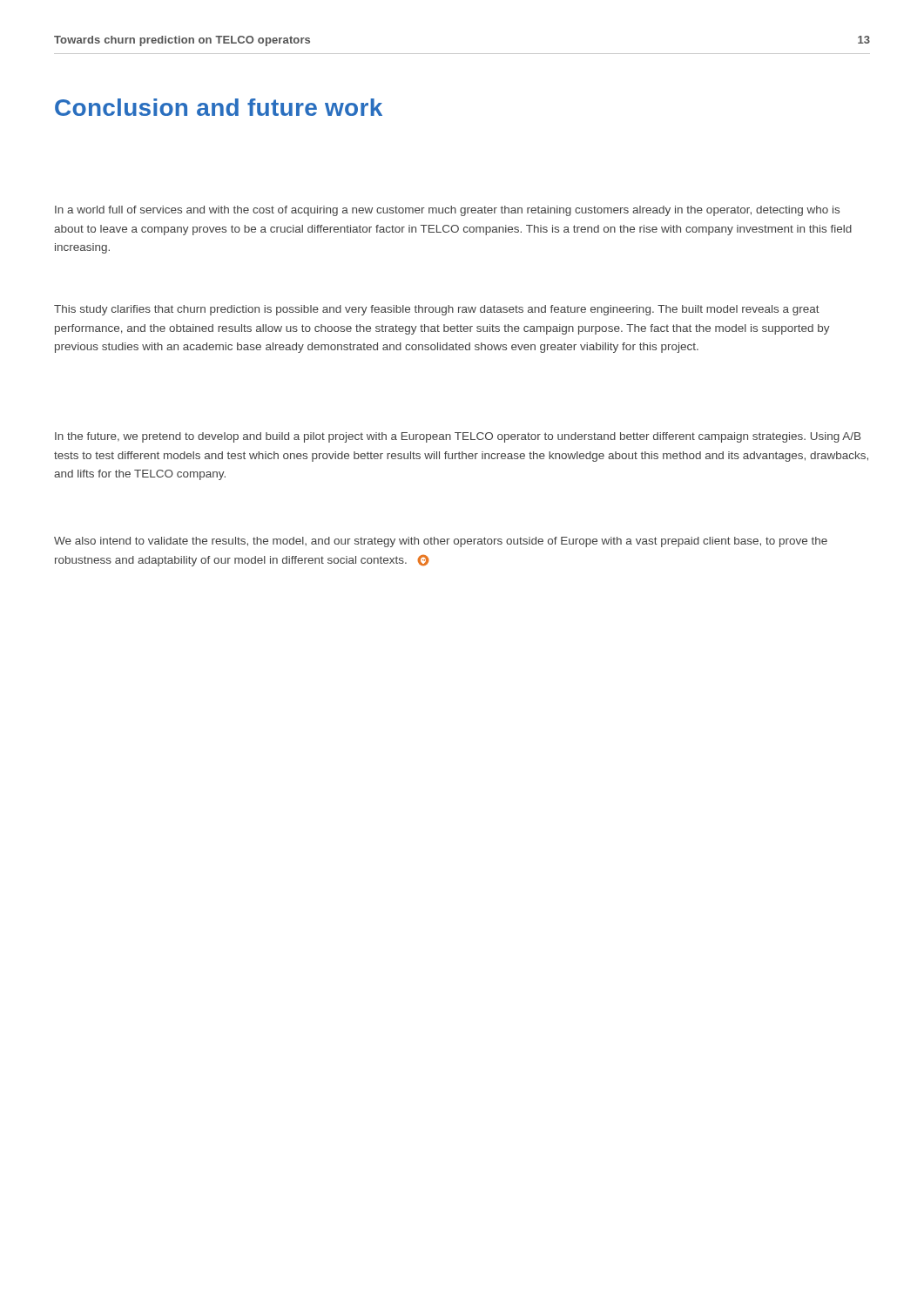Screen dimensions: 1307x924
Task: Find the text block with the text "This study clarifies that churn prediction"
Action: point(442,328)
